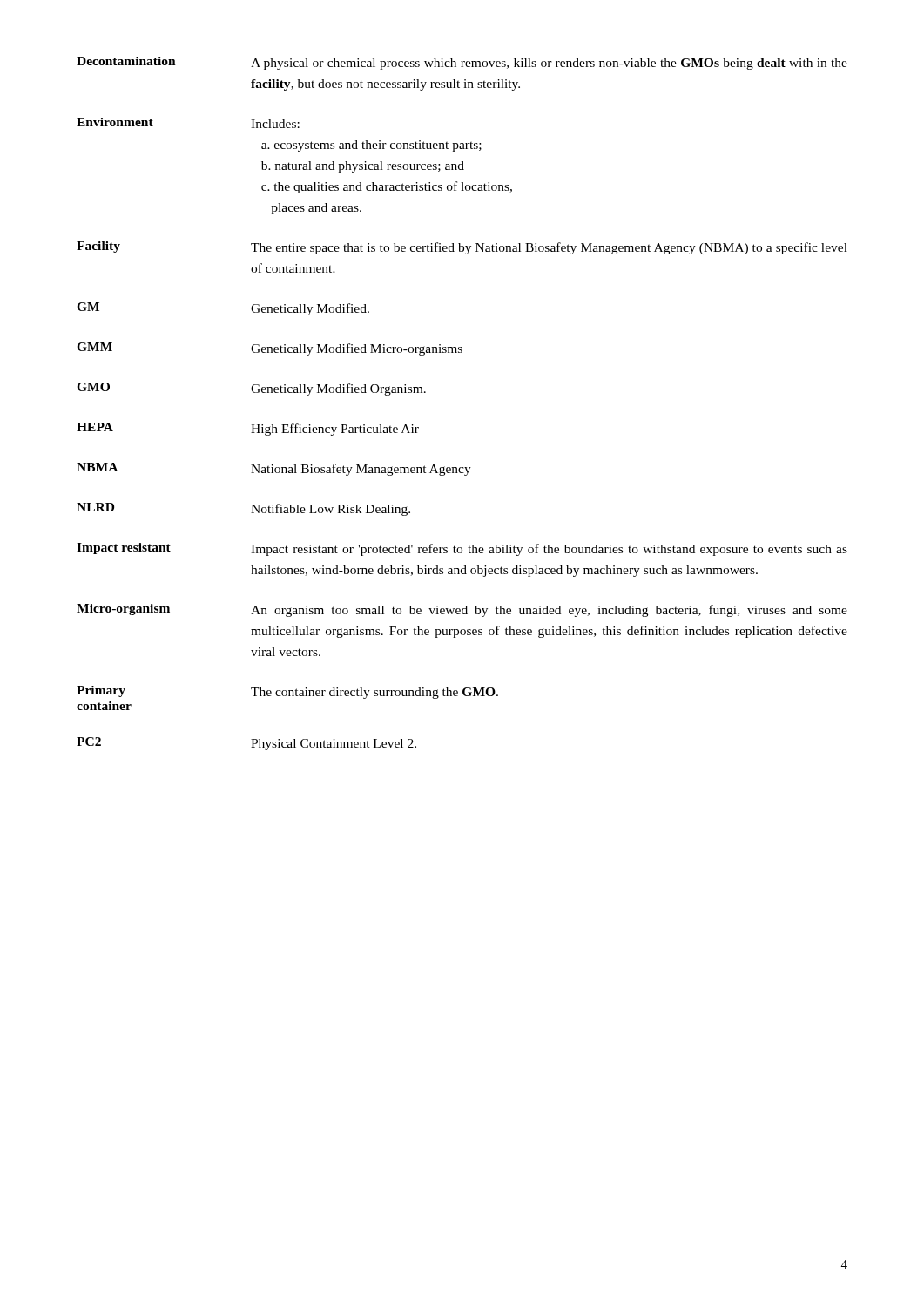Find the list item that reads "Impact resistant Impact"

pyautogui.click(x=462, y=560)
